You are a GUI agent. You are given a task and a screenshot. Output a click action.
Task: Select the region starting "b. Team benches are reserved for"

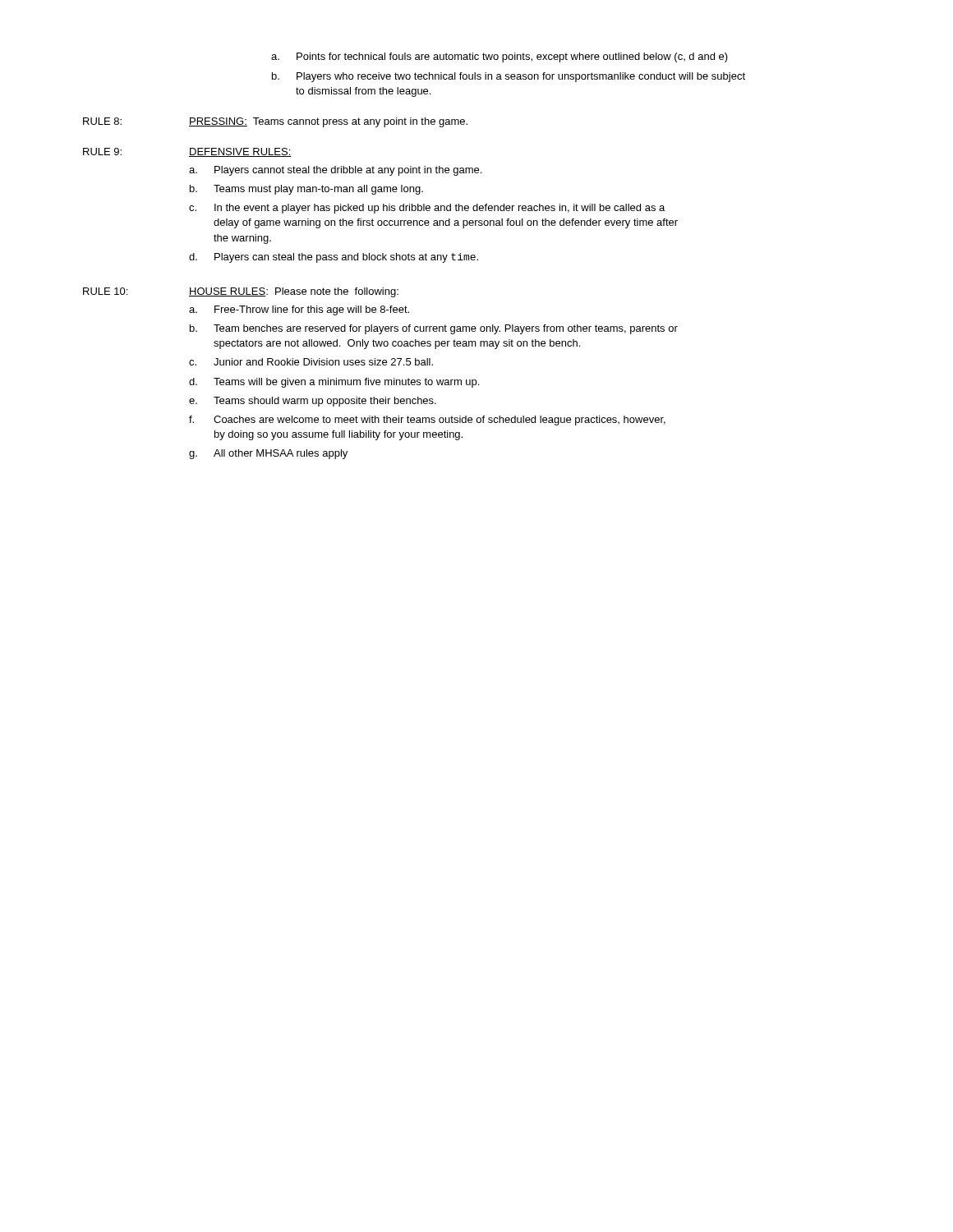433,336
